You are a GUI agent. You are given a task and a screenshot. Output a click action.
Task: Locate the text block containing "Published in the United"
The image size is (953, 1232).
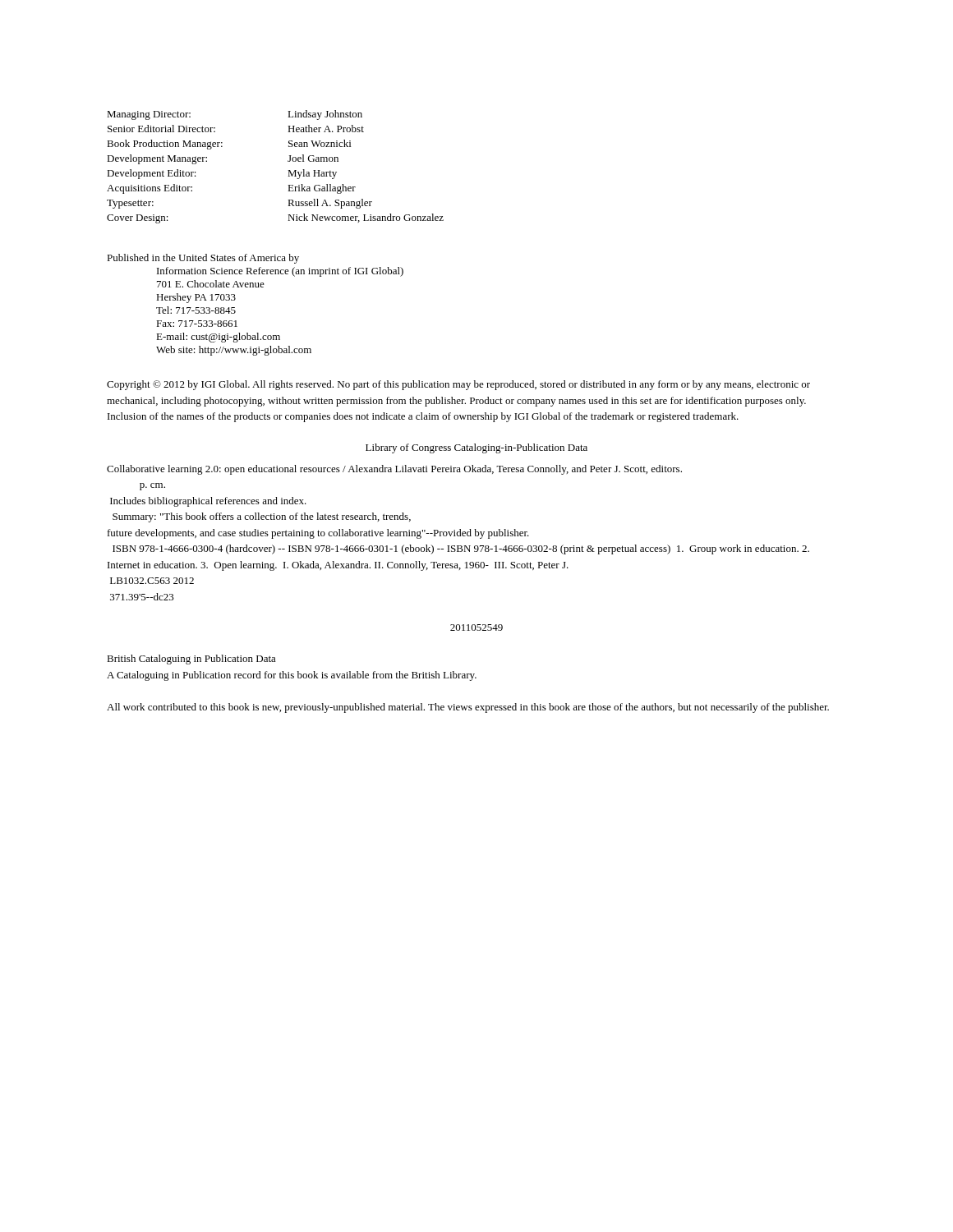coord(203,259)
